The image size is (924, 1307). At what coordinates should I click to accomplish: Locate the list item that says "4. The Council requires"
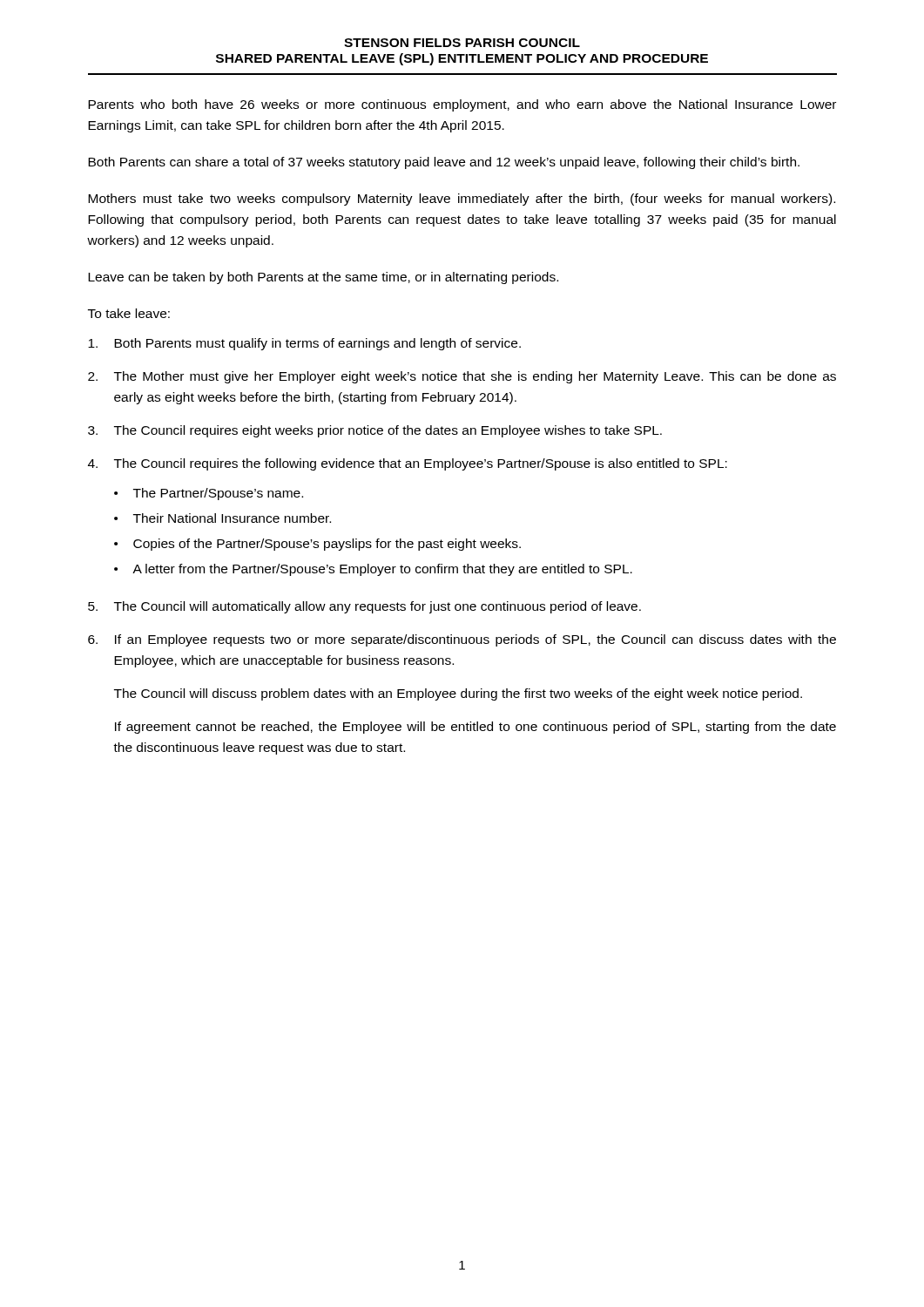(408, 464)
